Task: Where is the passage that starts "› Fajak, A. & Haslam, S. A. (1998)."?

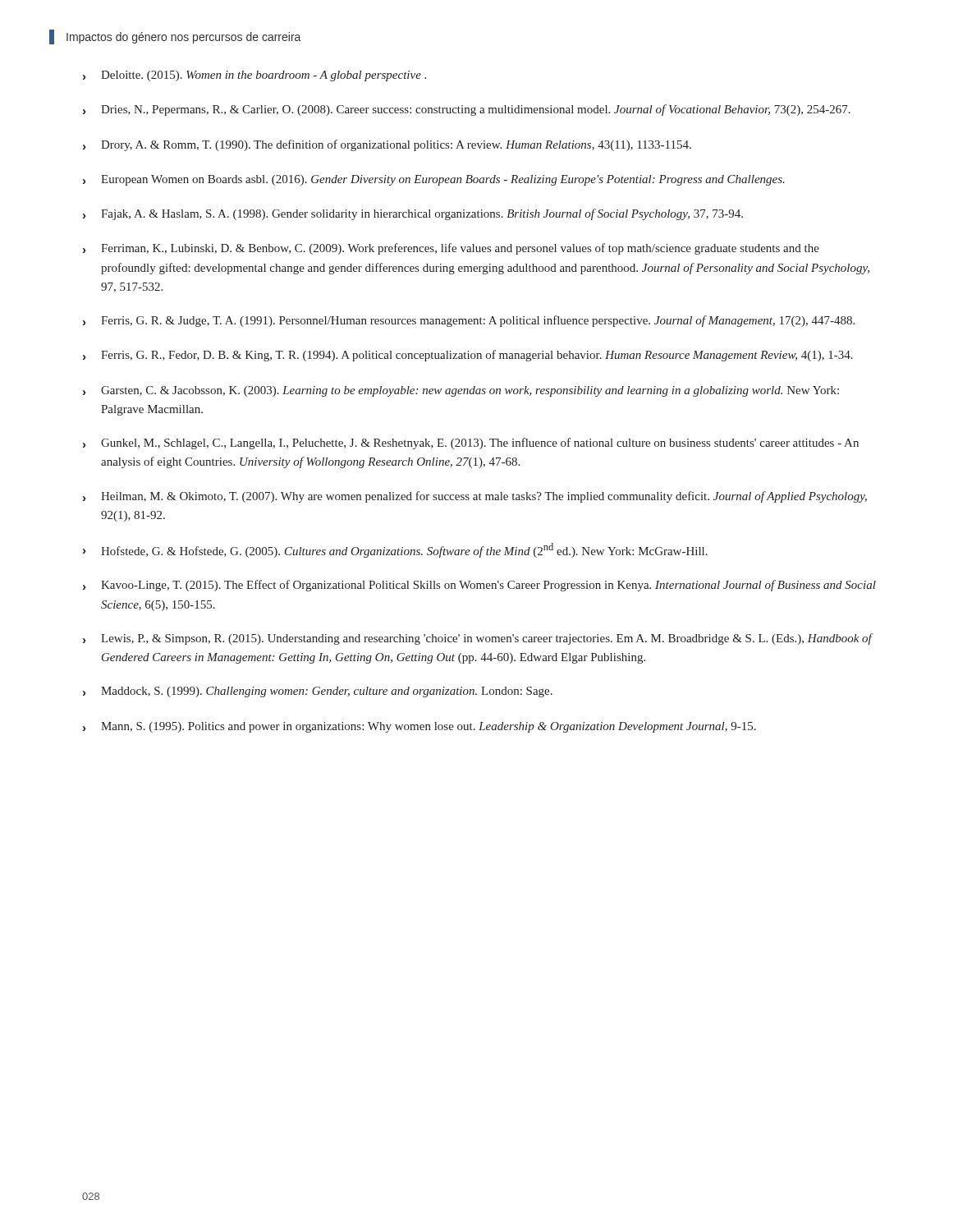Action: (x=413, y=214)
